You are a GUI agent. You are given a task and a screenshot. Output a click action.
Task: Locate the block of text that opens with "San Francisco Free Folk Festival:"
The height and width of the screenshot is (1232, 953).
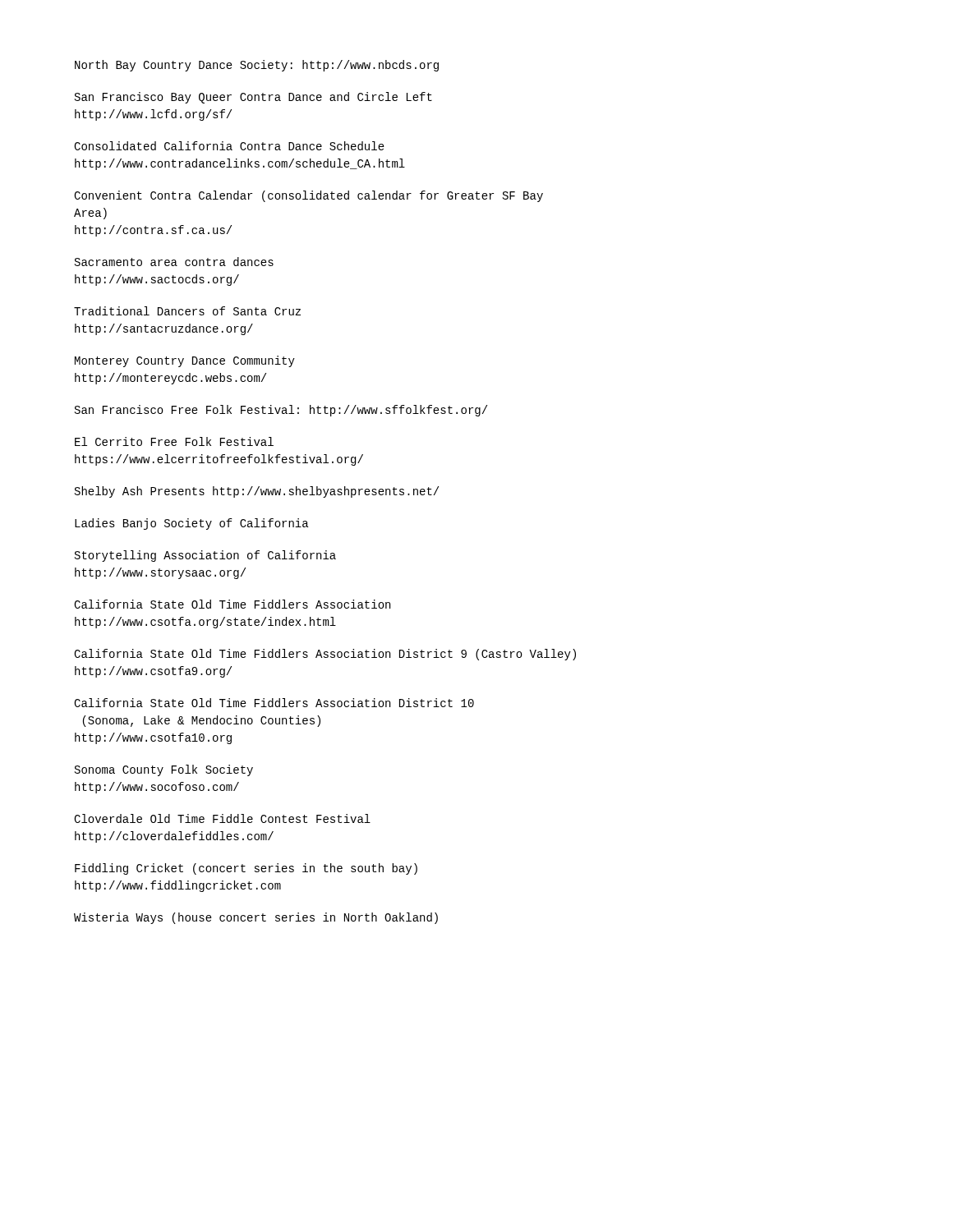[x=281, y=411]
